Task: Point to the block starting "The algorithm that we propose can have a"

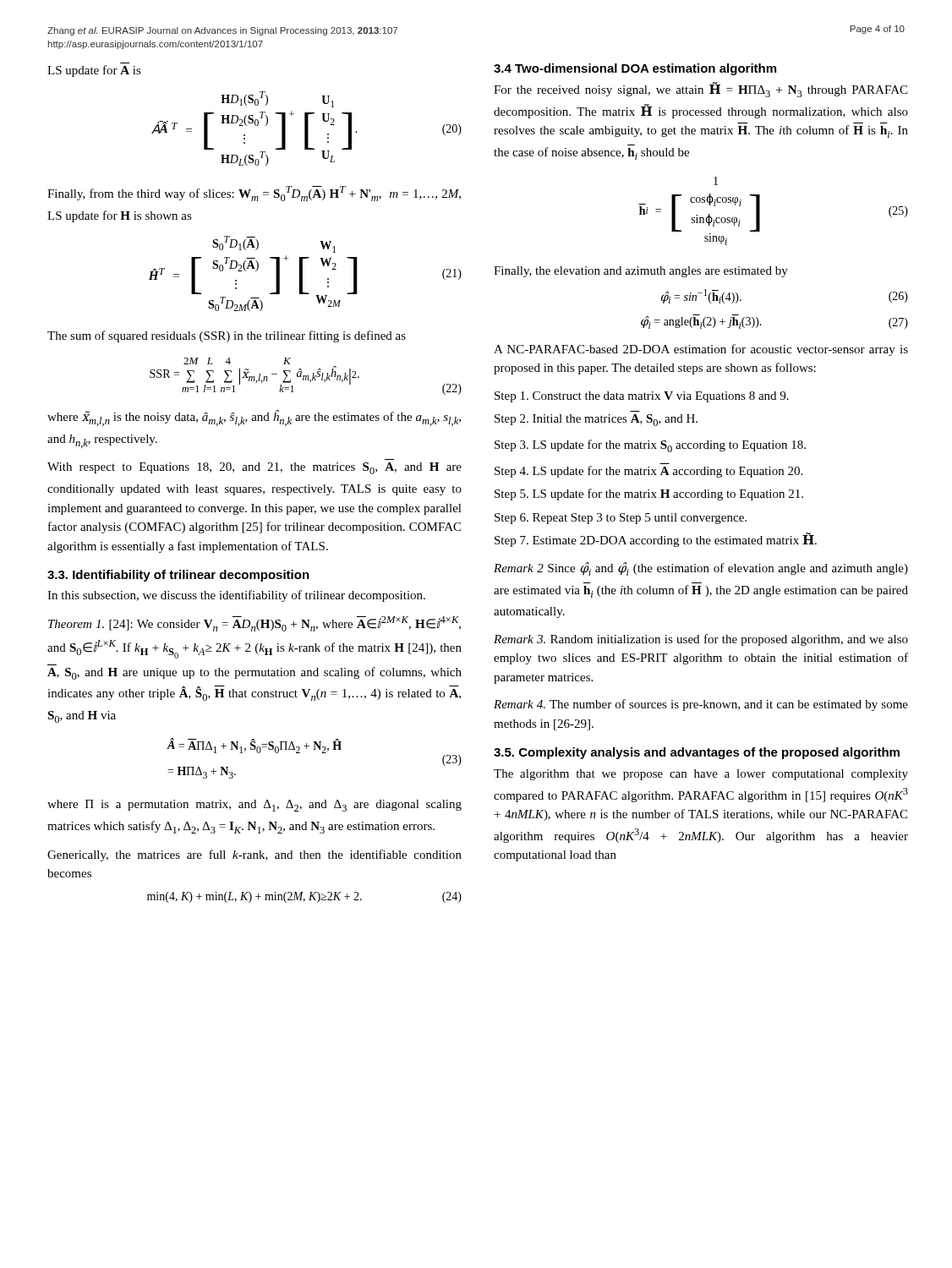Action: tap(701, 814)
